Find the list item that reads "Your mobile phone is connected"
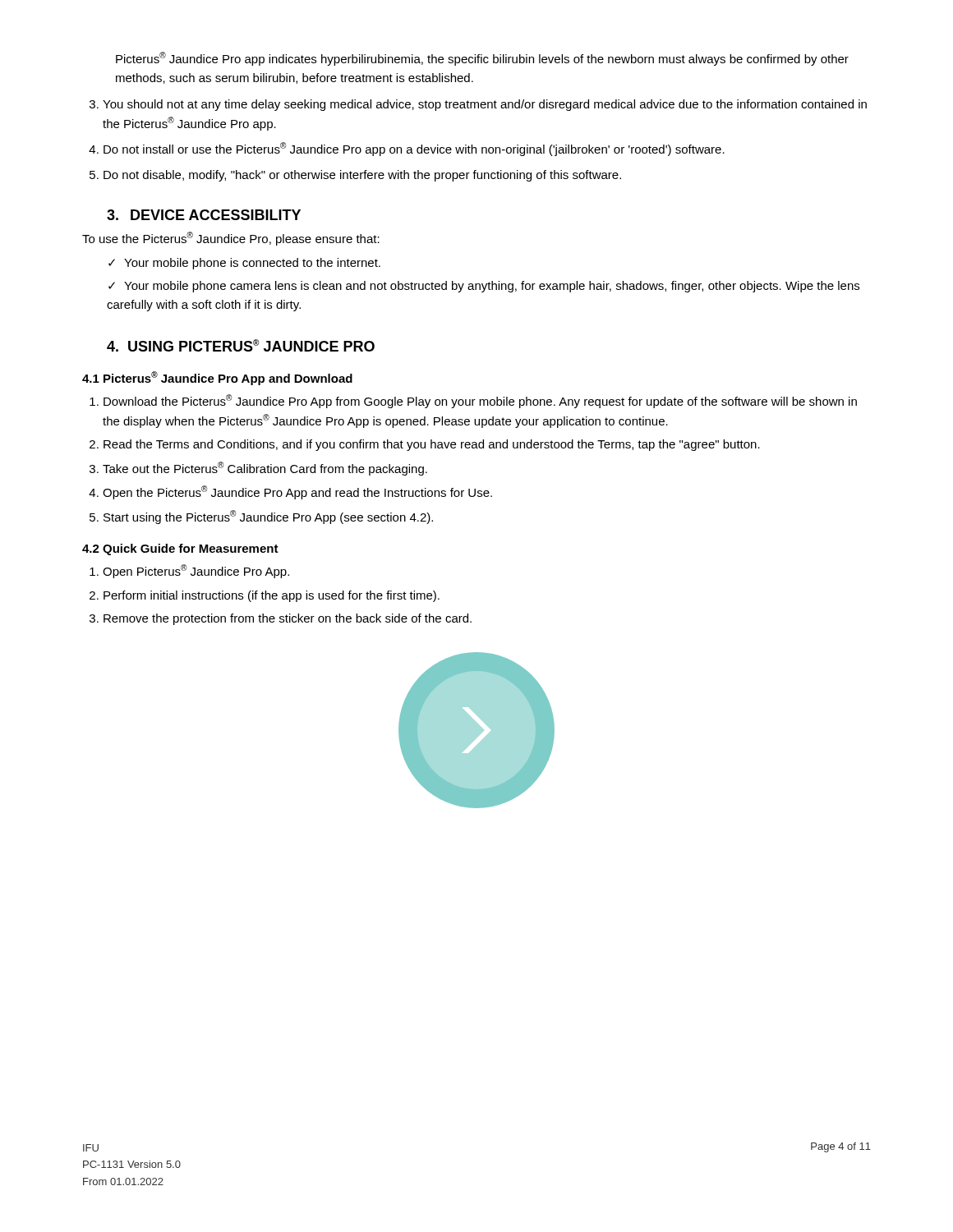953x1232 pixels. coord(244,264)
